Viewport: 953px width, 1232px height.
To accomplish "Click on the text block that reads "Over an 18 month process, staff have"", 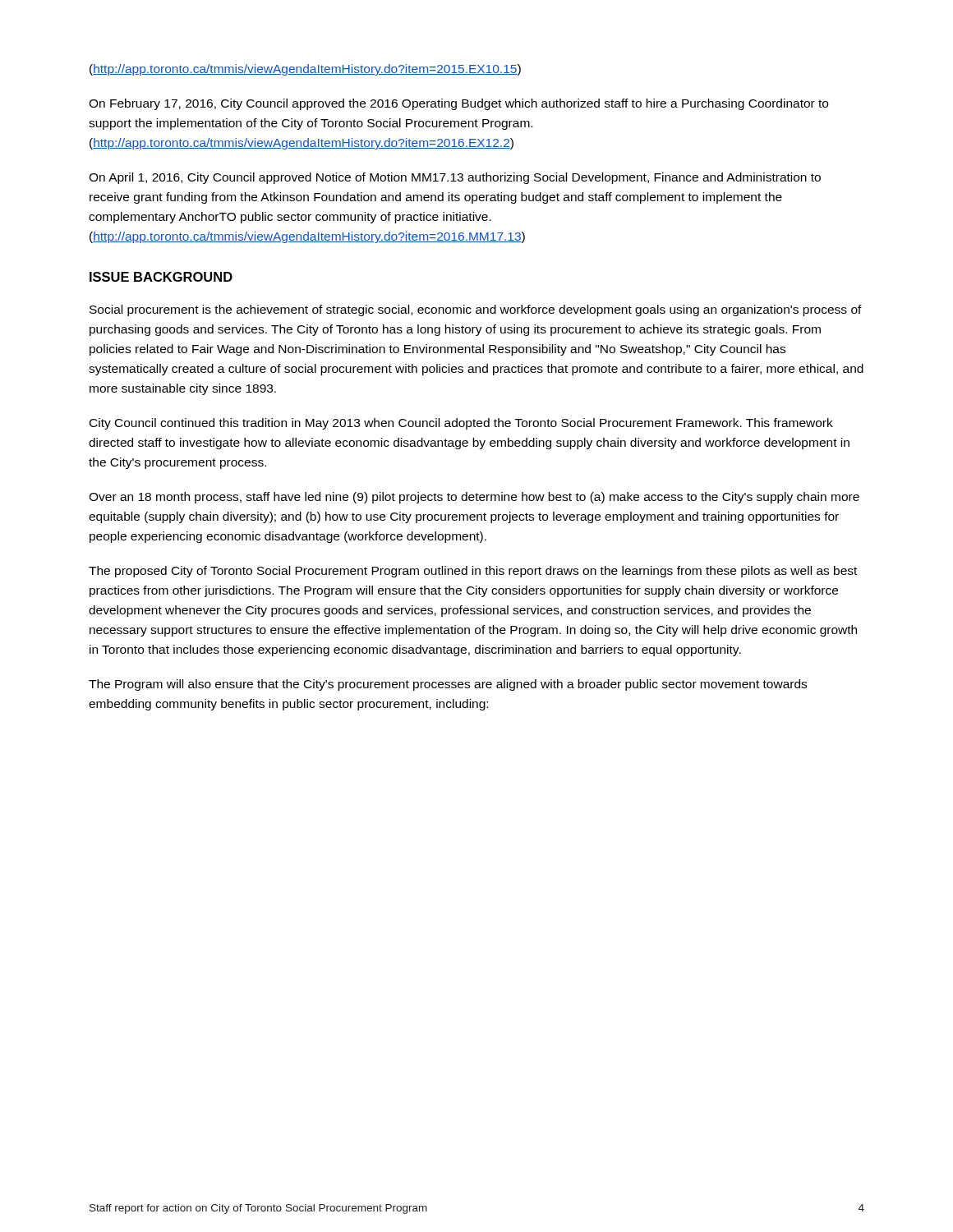I will (474, 516).
